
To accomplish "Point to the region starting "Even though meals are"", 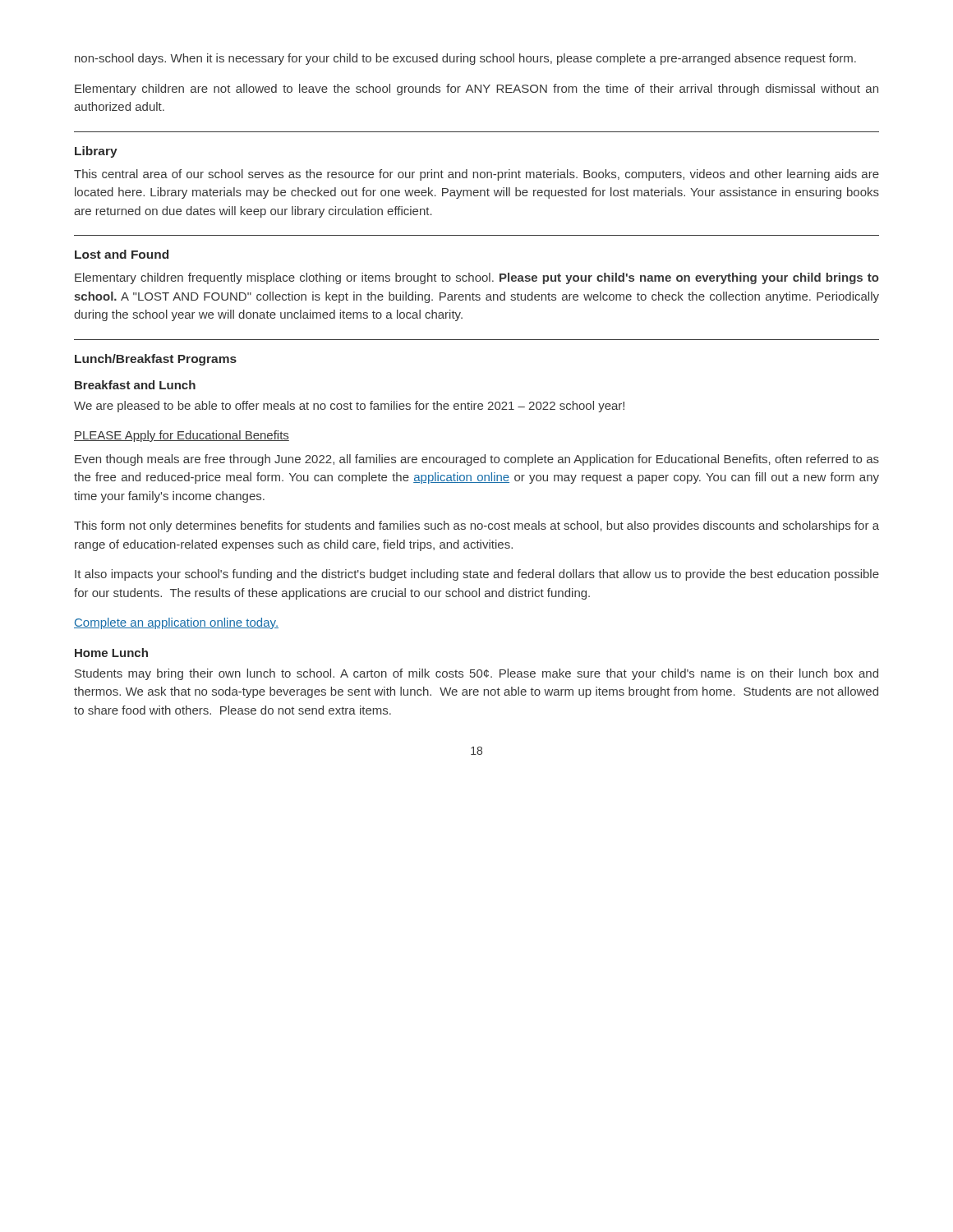I will click(476, 477).
